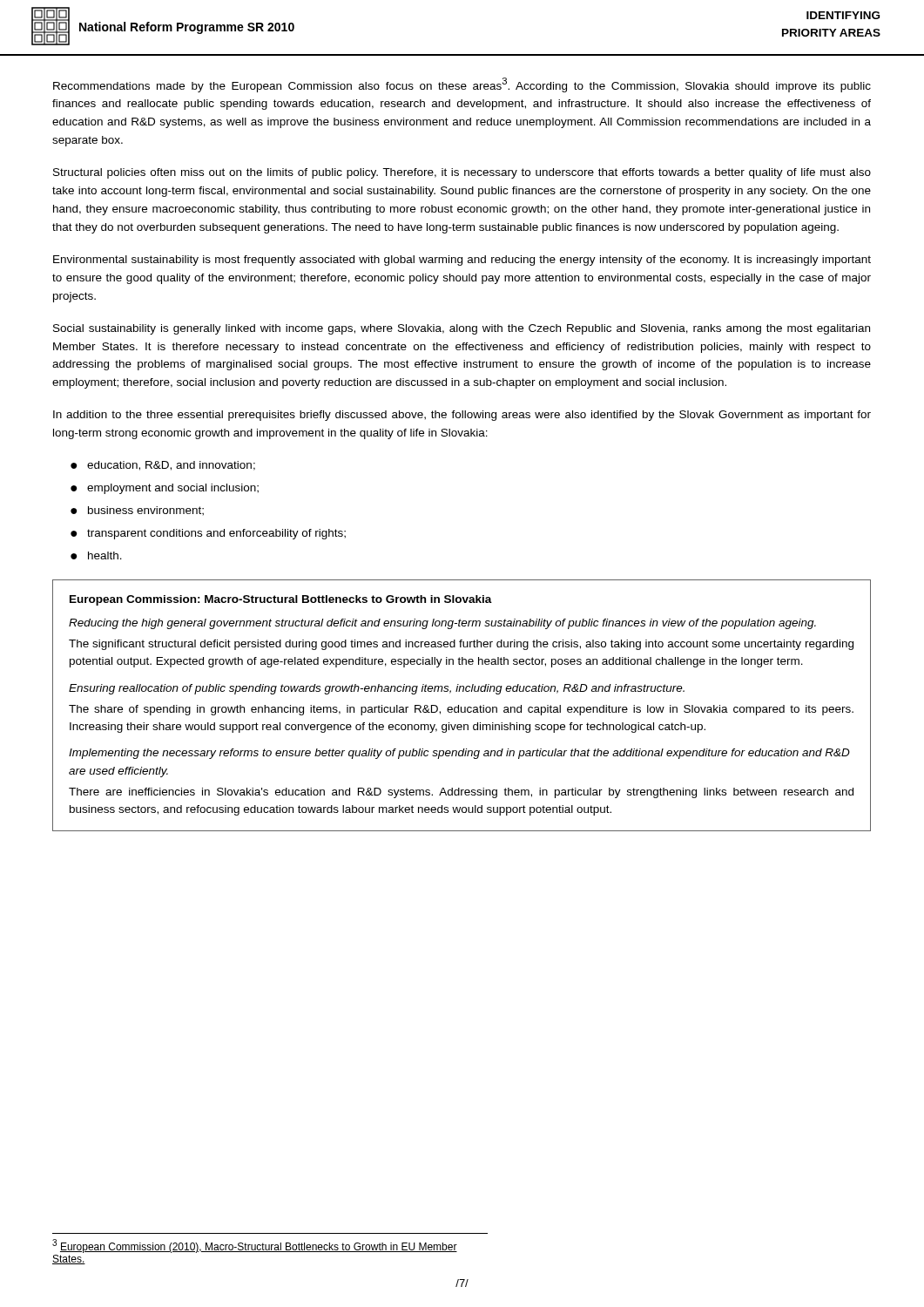Locate the block starting "● employment and social inclusion;"
Viewport: 924px width, 1307px height.
[x=165, y=488]
